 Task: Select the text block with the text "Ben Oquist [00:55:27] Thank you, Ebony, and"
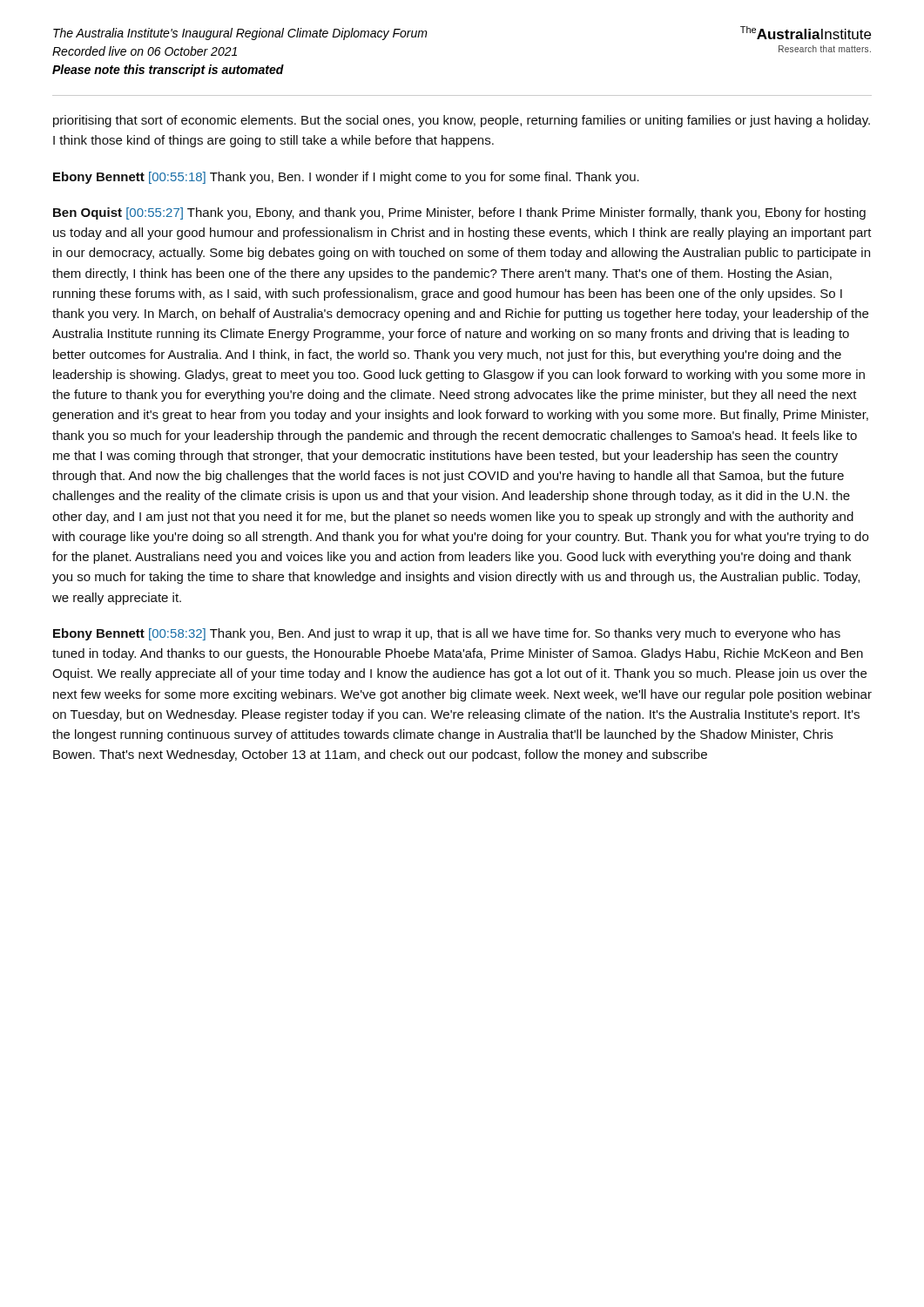coord(462,404)
